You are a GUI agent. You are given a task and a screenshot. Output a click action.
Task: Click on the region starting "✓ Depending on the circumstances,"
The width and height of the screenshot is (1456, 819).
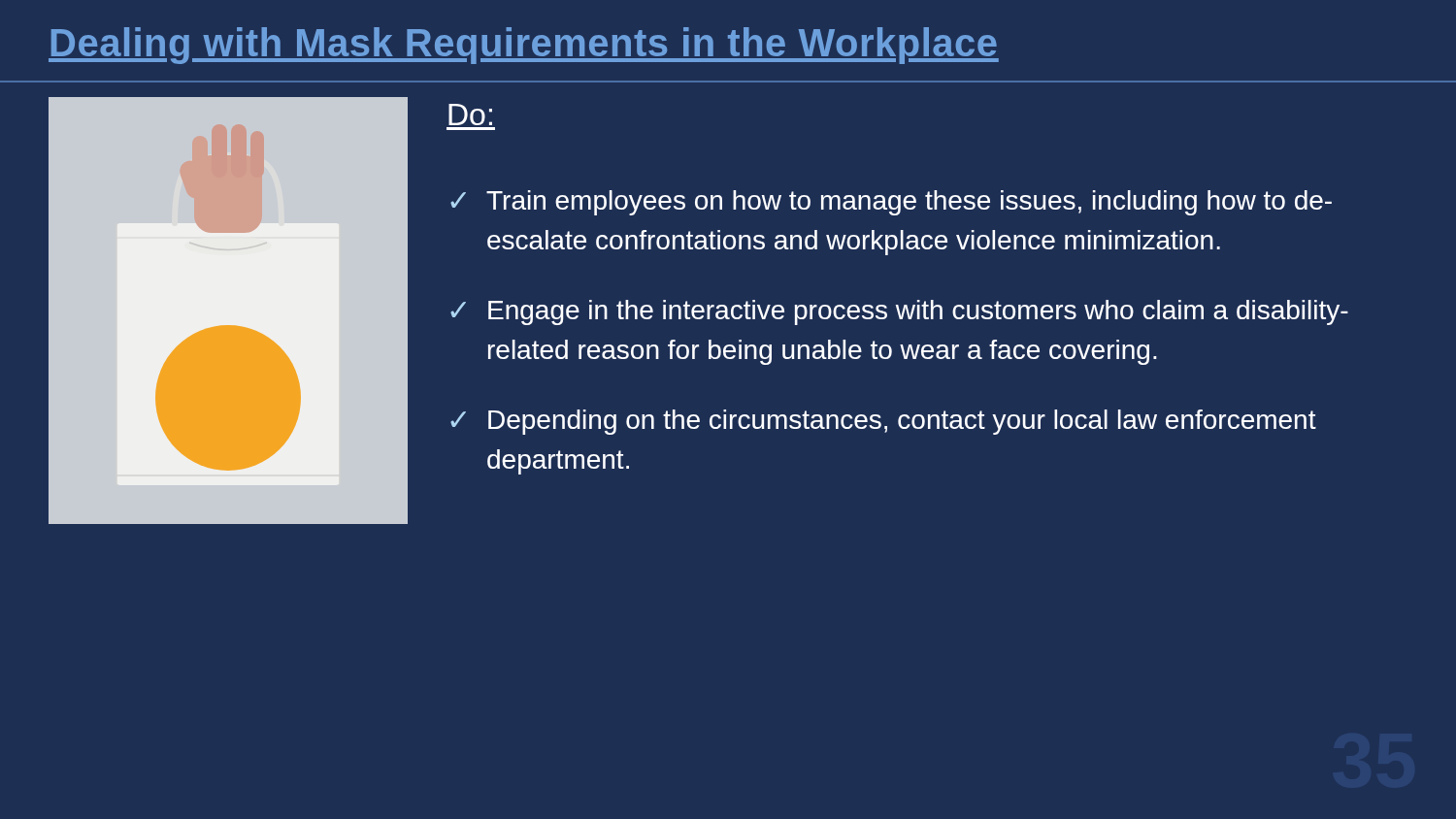click(932, 441)
